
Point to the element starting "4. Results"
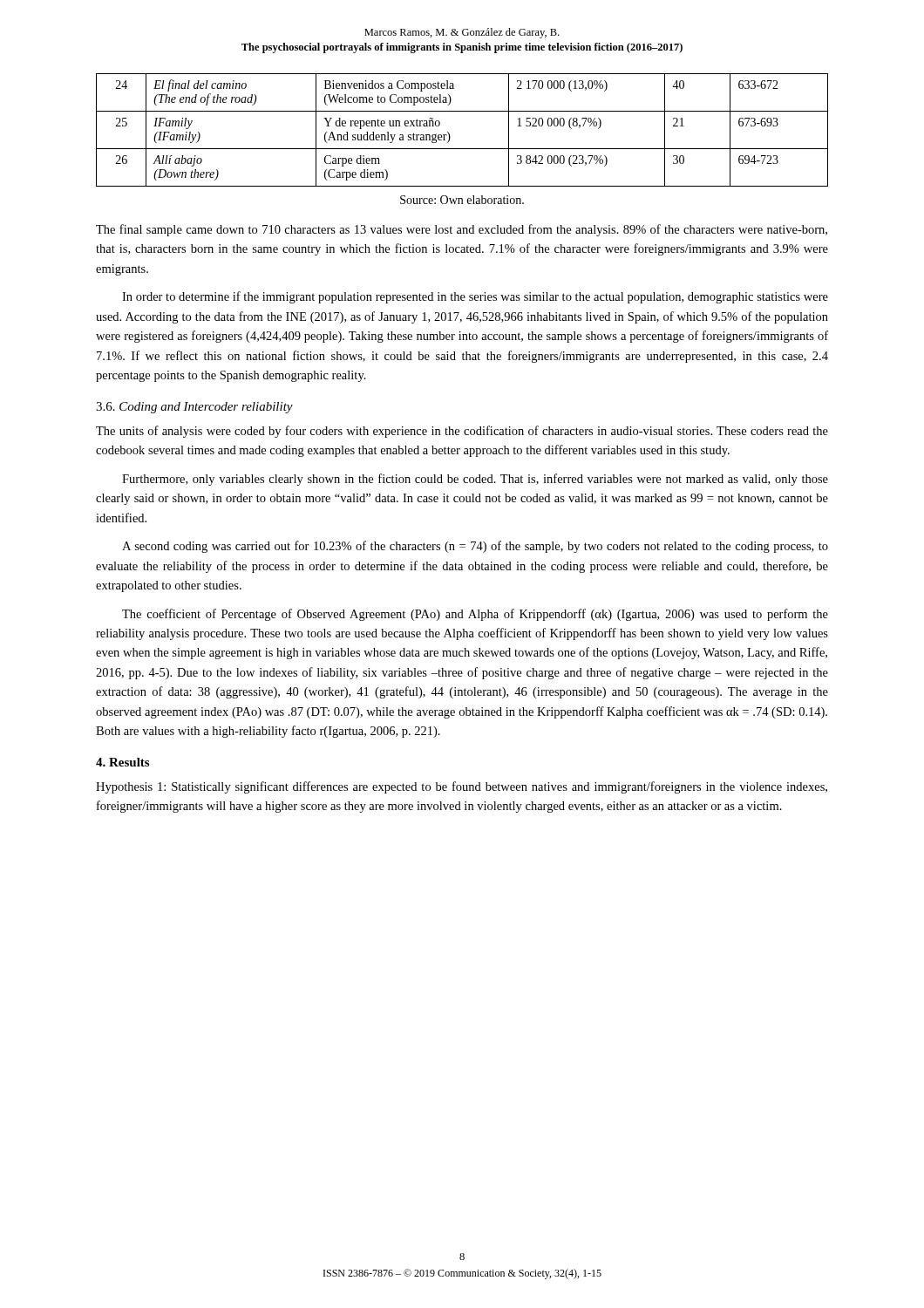point(123,762)
